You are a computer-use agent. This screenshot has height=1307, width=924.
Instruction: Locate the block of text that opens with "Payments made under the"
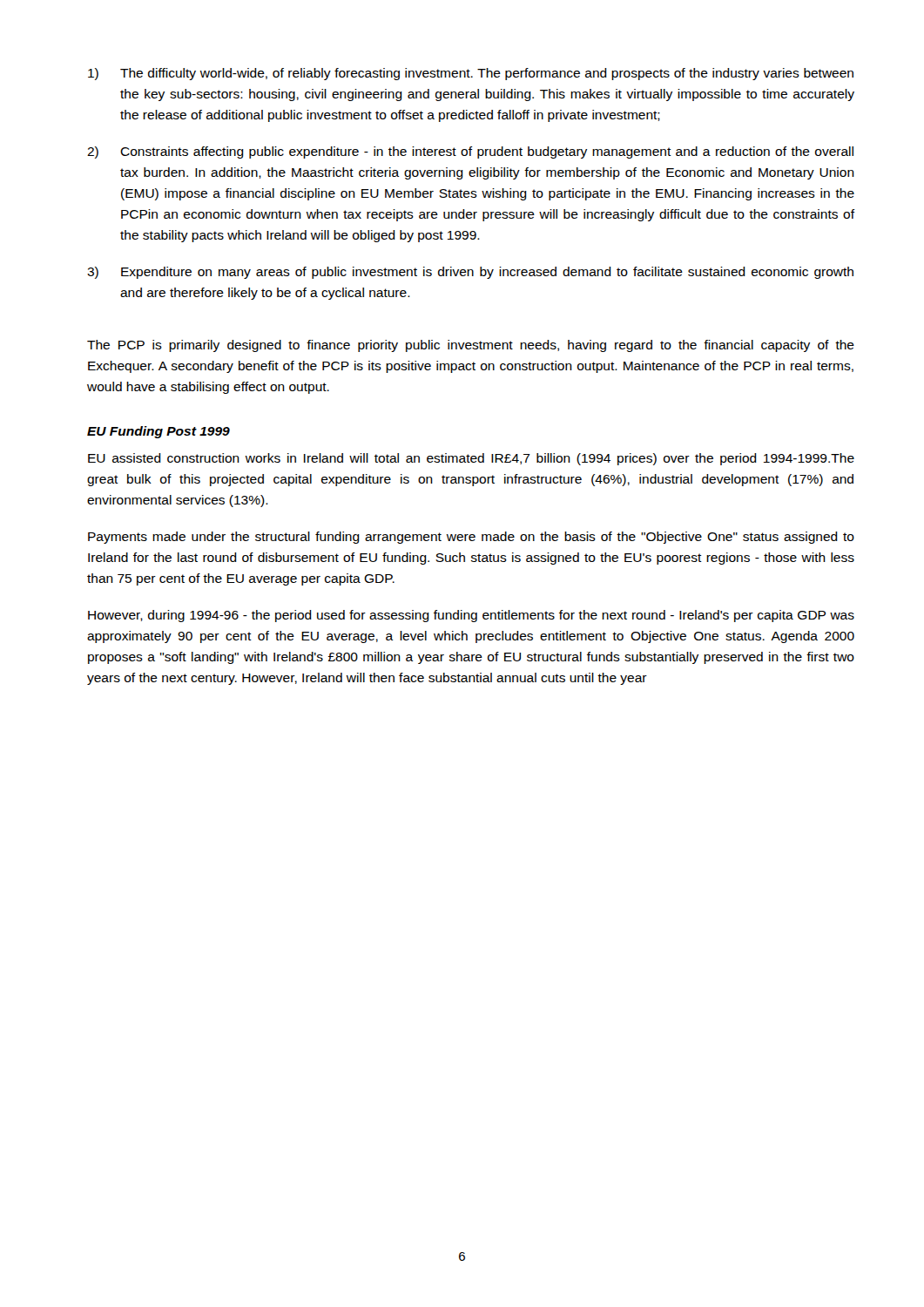[x=471, y=557]
